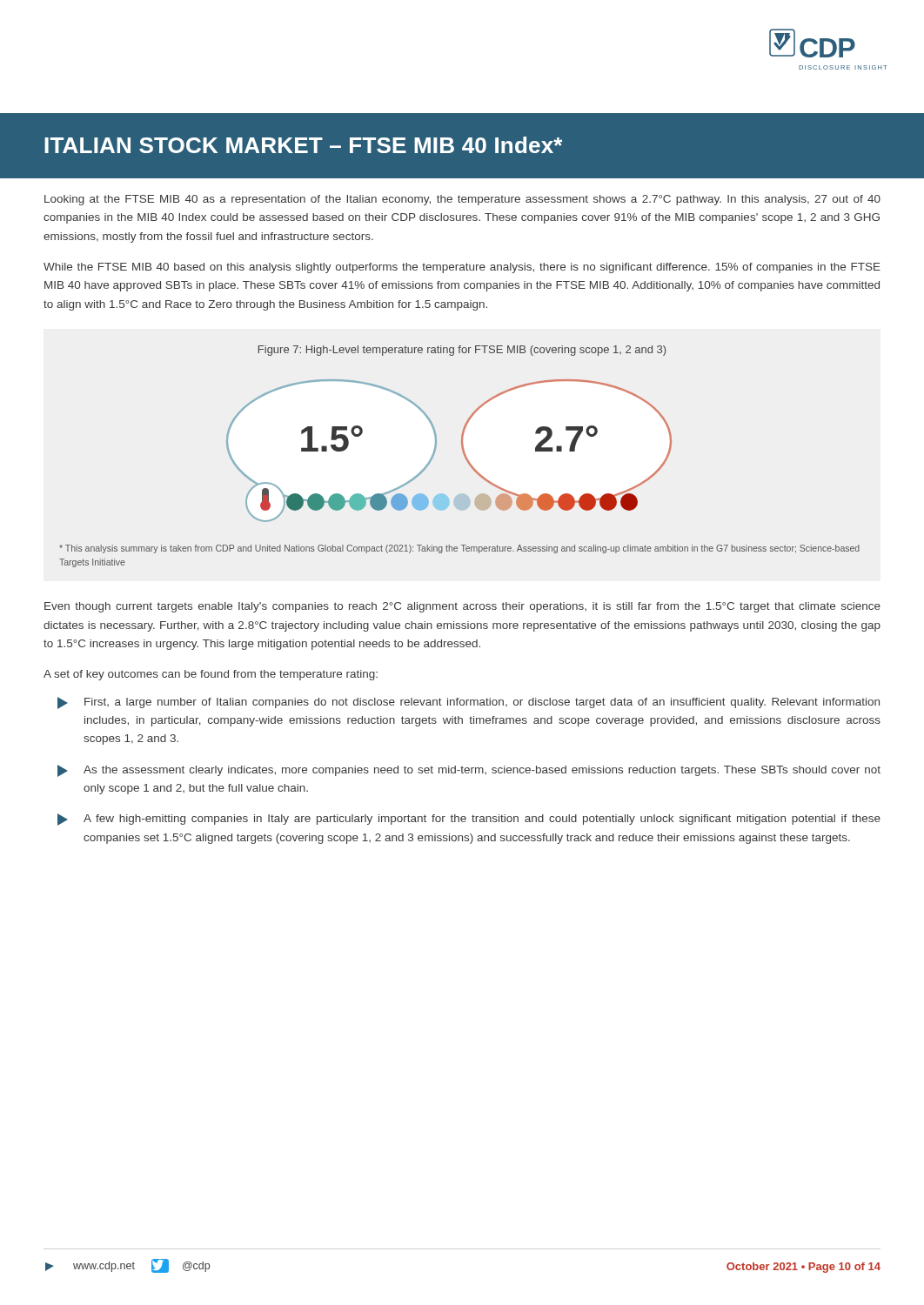Click on the block starting "ITALIAN STOCK MARKET – FTSE"

(303, 145)
